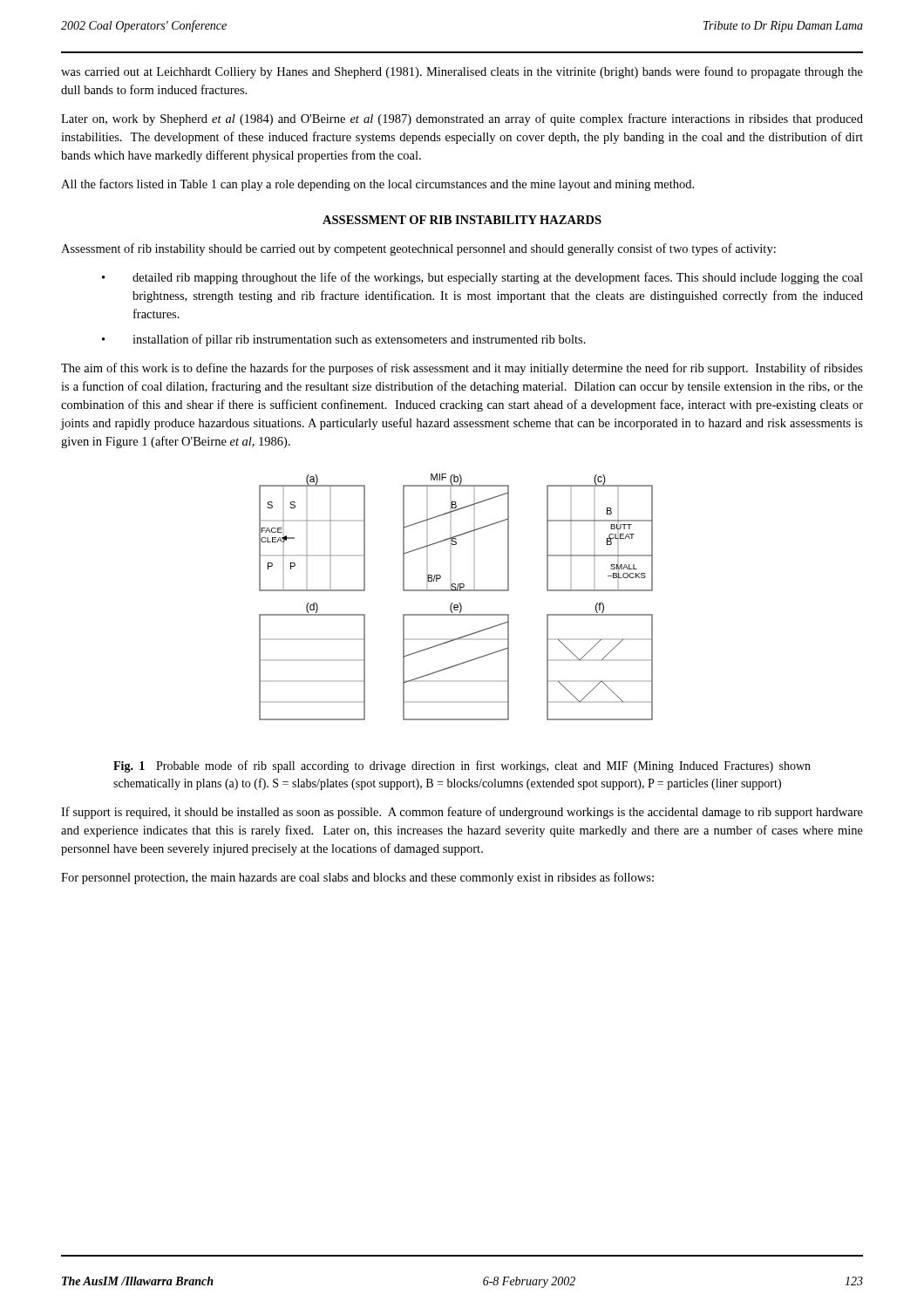Viewport: 924px width, 1308px height.
Task: Point to the element starting "Fig. 1 Probable mode of rib spall"
Action: pyautogui.click(x=462, y=775)
